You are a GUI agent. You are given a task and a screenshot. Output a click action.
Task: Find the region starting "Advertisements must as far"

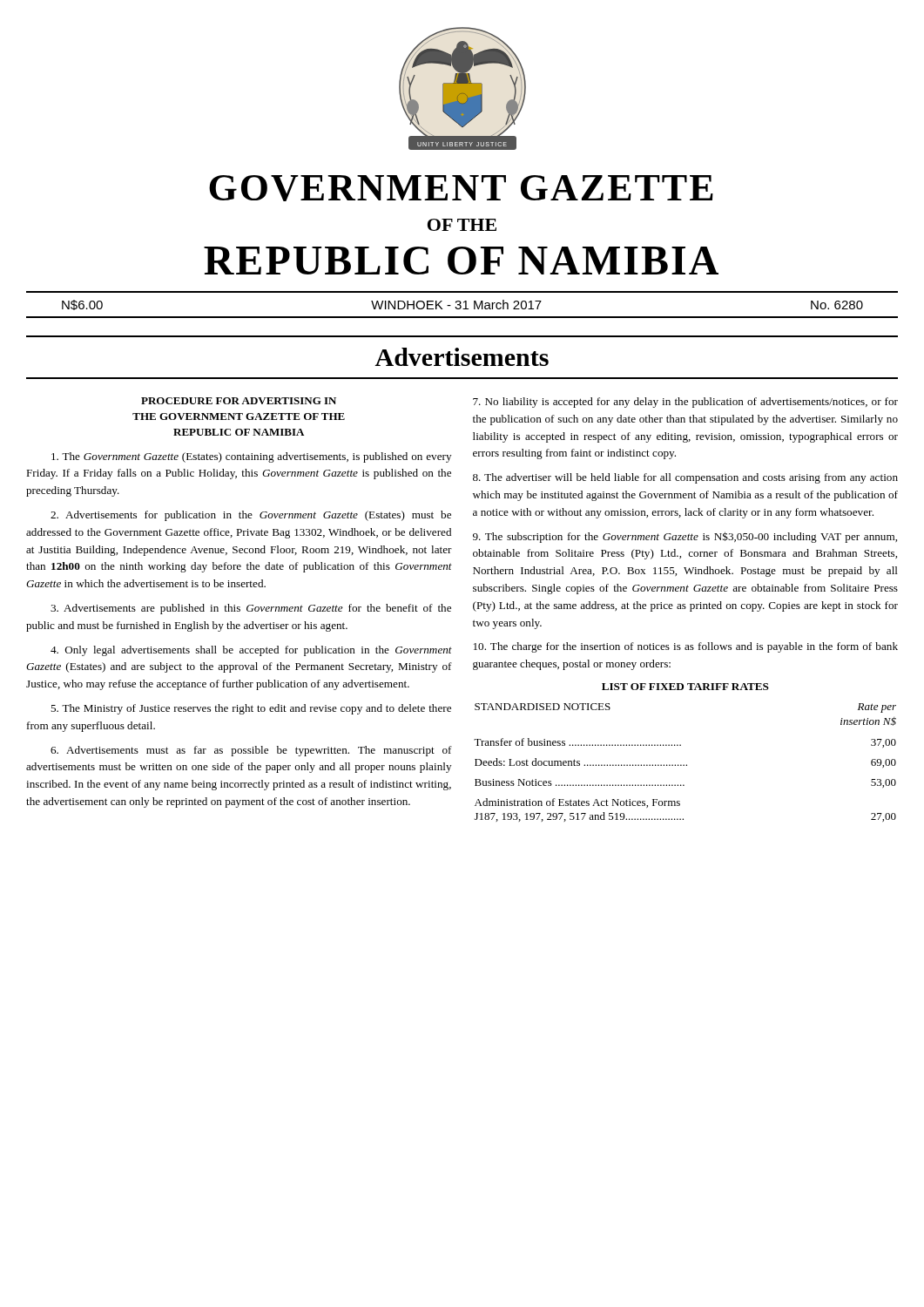coord(239,776)
